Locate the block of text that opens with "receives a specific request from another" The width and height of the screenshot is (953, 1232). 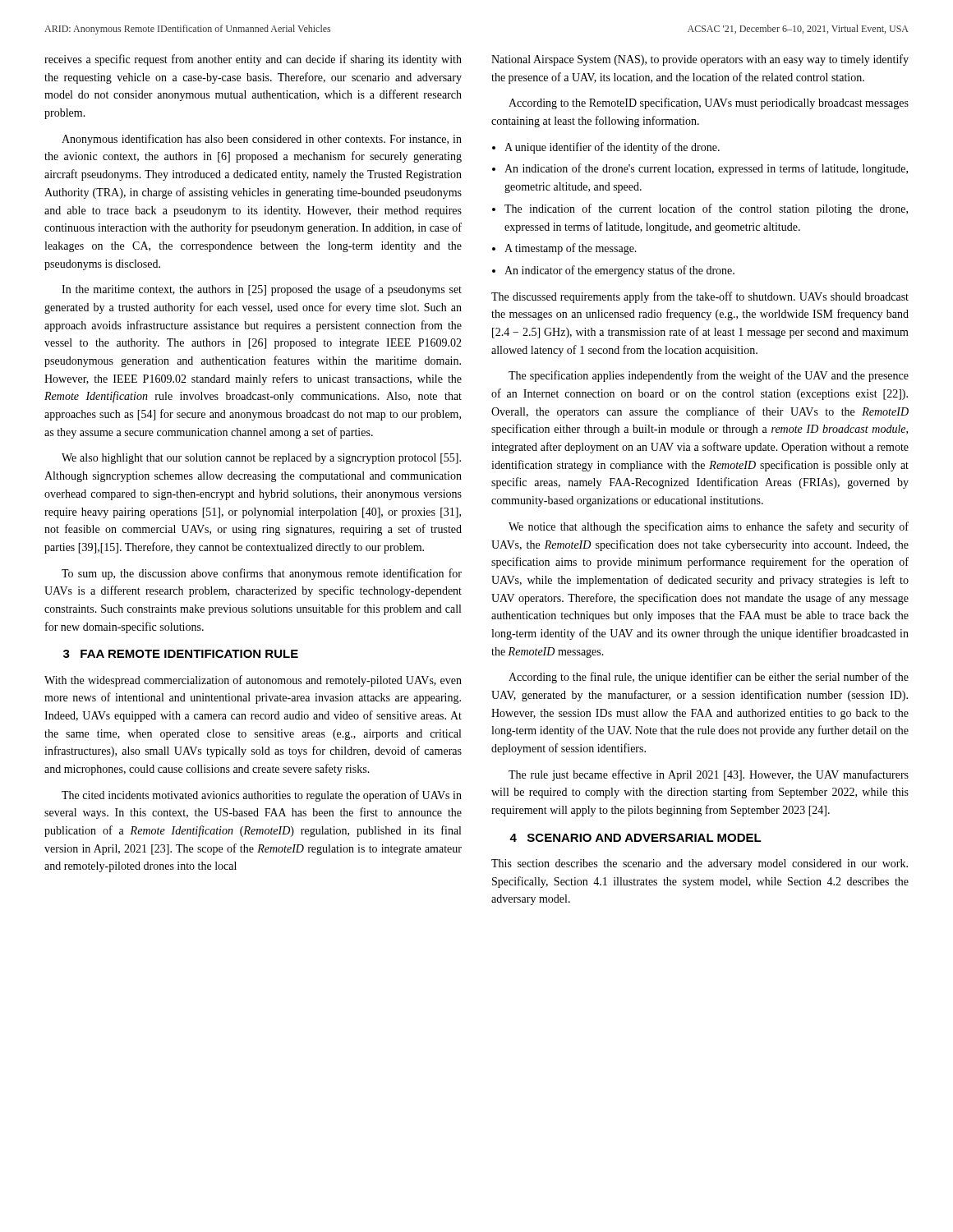[x=253, y=343]
